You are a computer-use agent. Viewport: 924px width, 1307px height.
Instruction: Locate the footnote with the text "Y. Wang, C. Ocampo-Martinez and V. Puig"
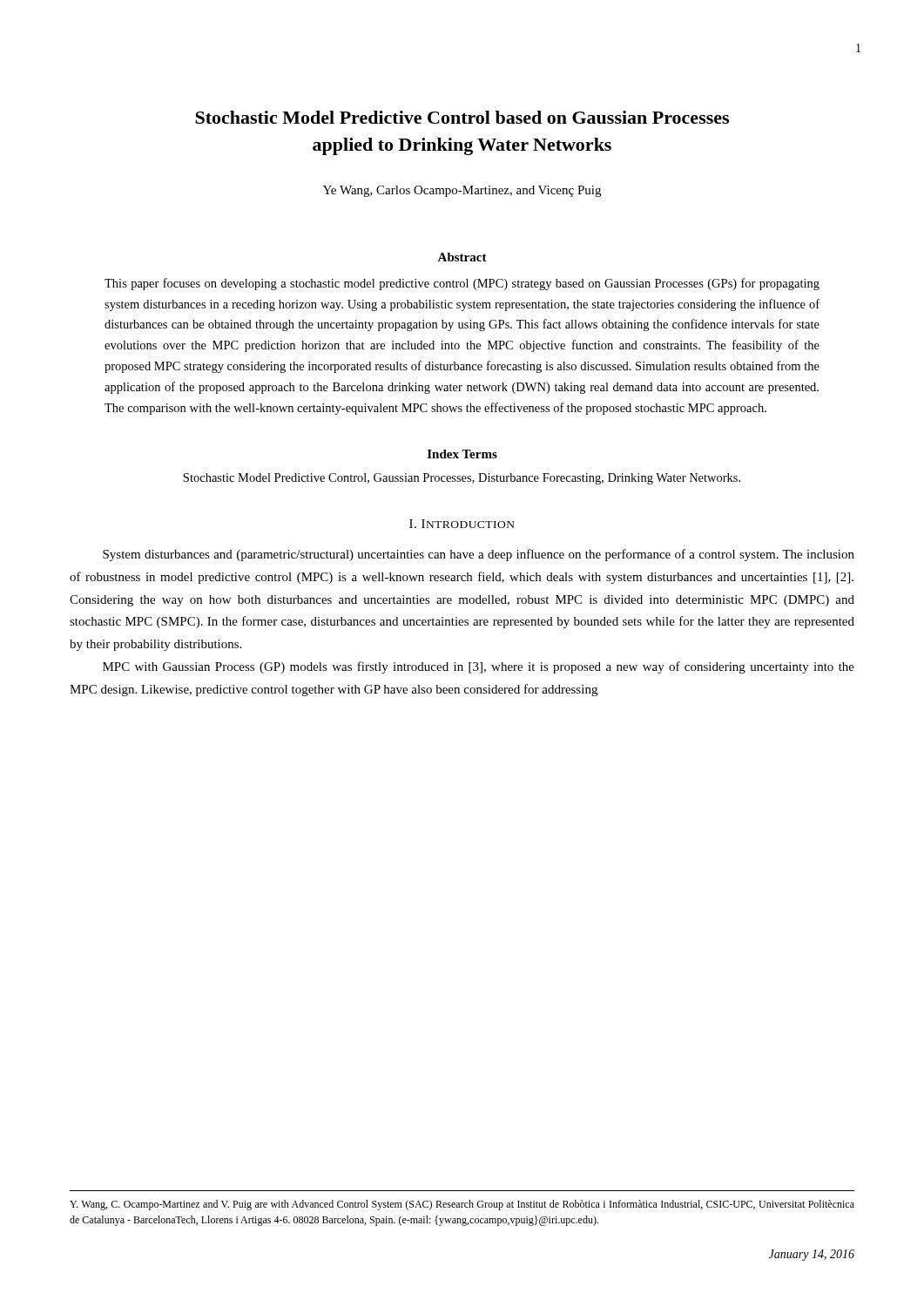[x=462, y=1212]
